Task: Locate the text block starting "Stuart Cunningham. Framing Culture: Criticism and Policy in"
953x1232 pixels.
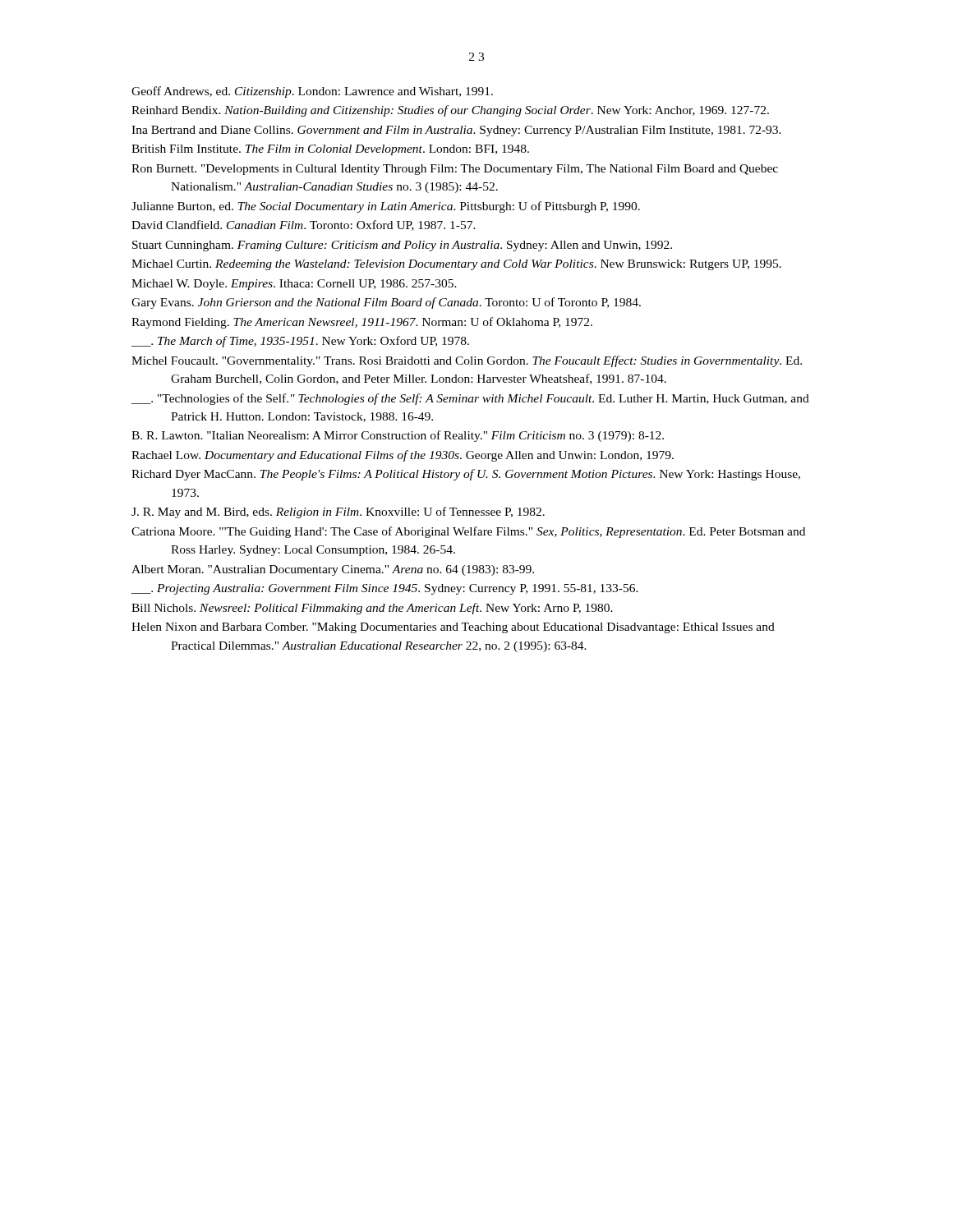Action: (402, 244)
